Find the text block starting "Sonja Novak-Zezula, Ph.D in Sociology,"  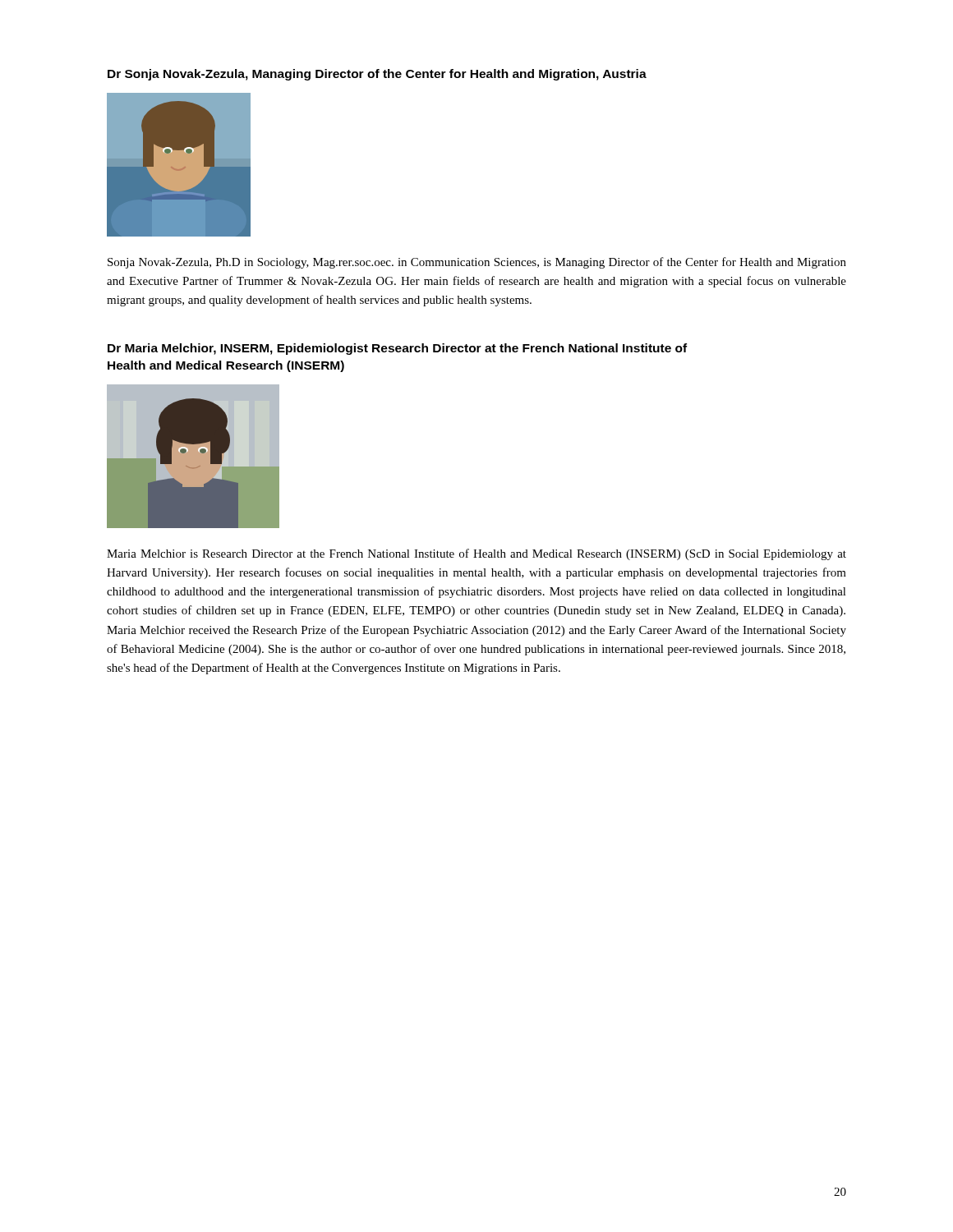pyautogui.click(x=476, y=281)
